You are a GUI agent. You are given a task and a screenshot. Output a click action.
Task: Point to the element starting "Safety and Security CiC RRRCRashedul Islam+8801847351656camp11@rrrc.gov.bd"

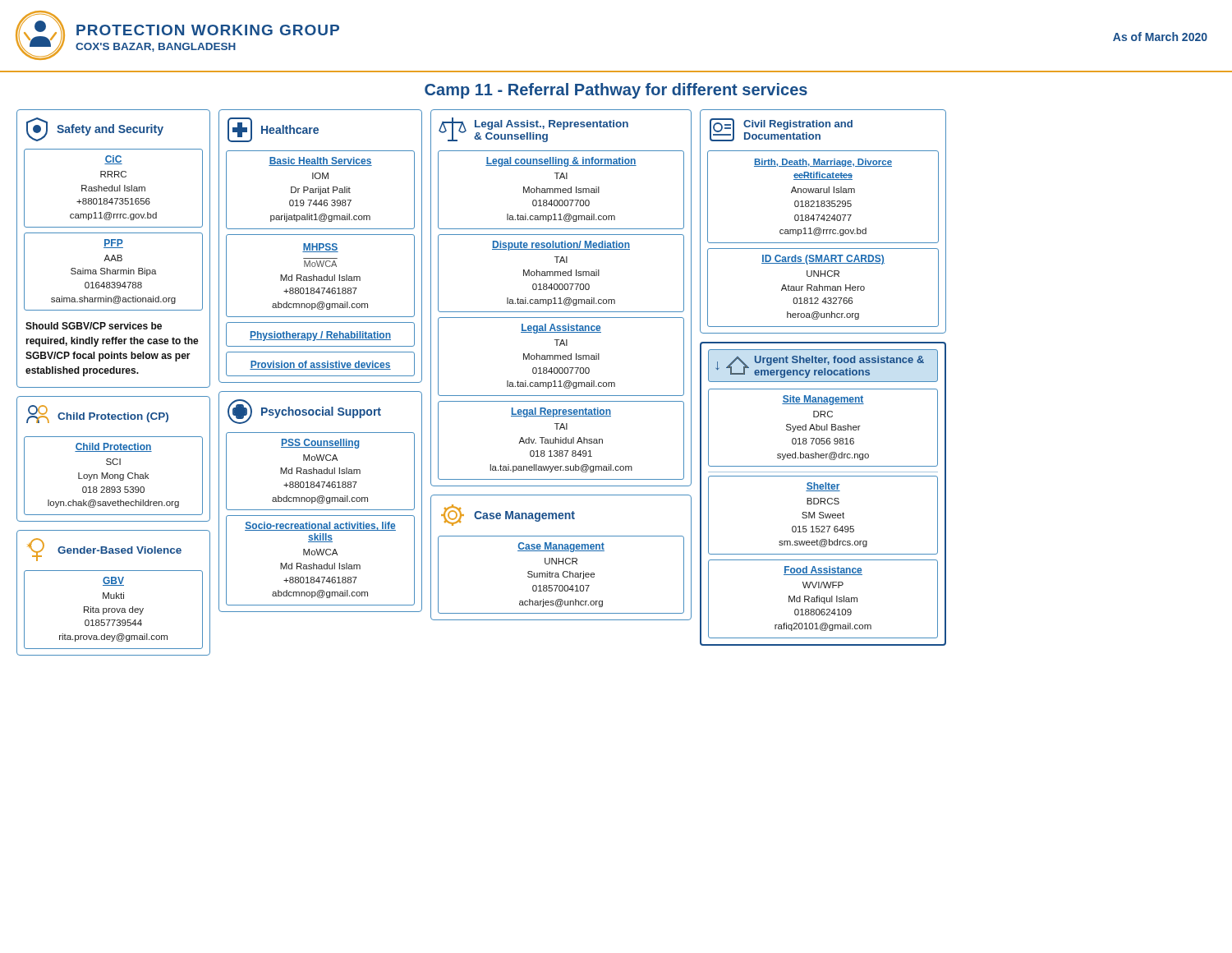click(x=113, y=249)
